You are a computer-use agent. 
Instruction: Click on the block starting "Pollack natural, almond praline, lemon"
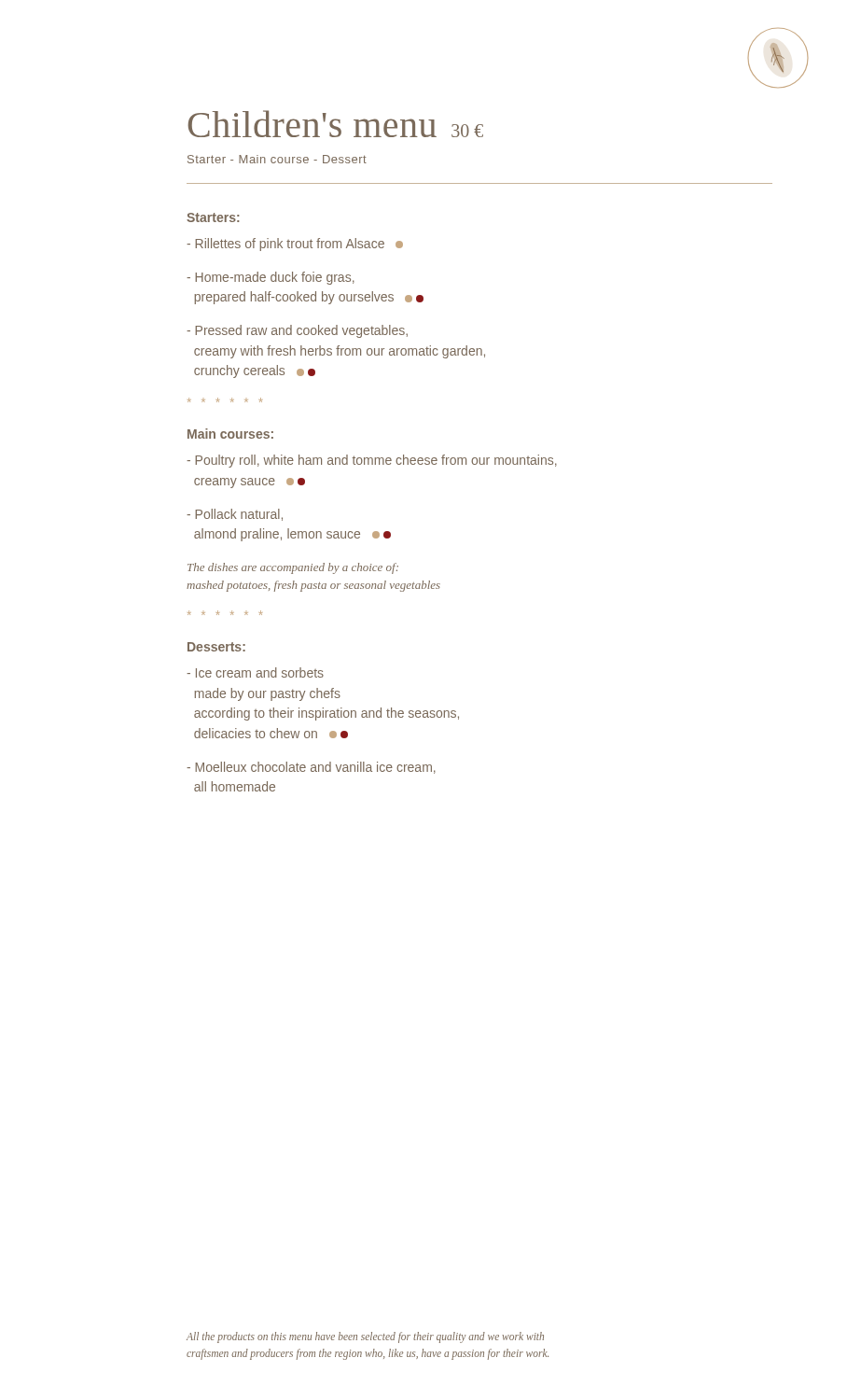[289, 524]
